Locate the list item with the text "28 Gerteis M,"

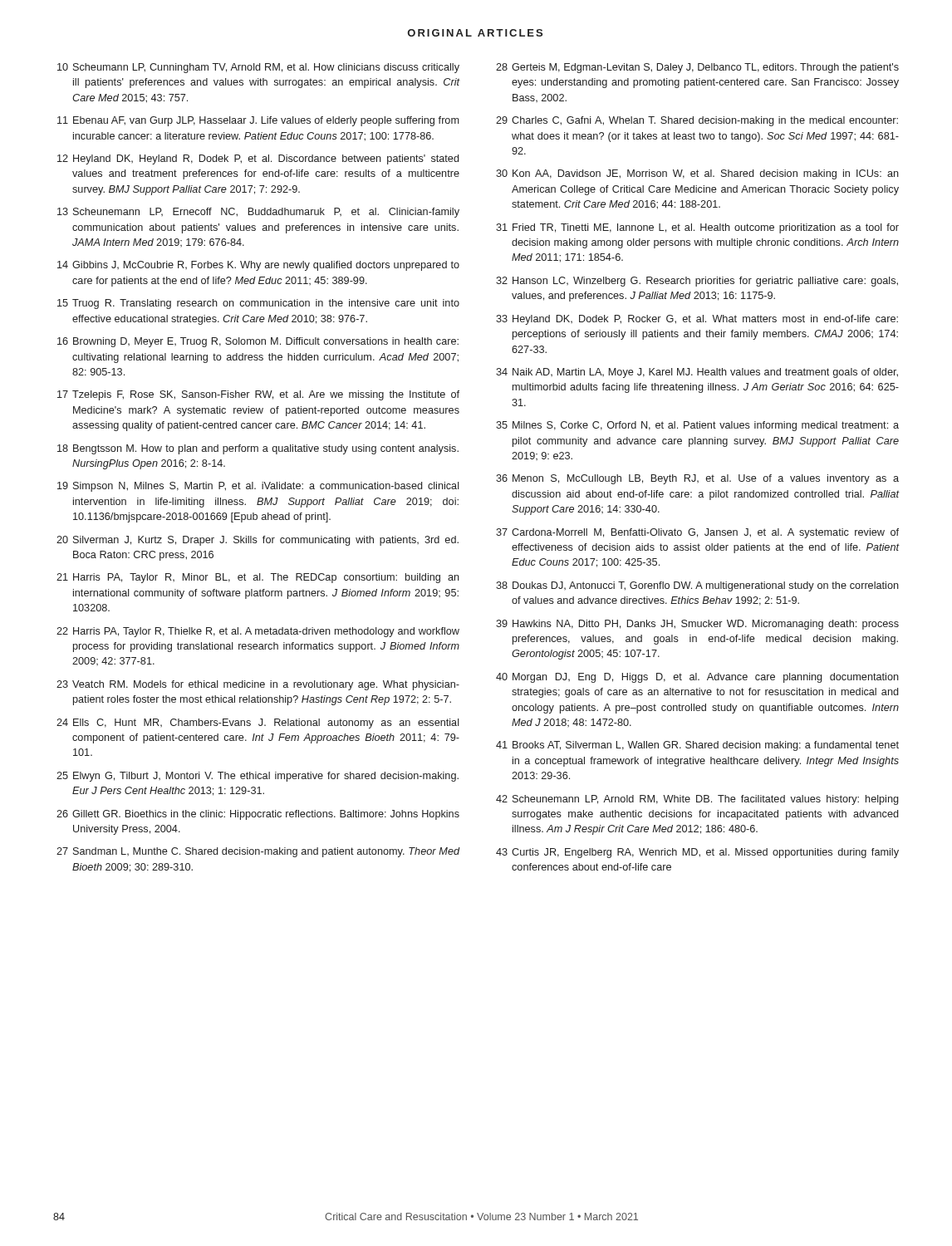(696, 83)
